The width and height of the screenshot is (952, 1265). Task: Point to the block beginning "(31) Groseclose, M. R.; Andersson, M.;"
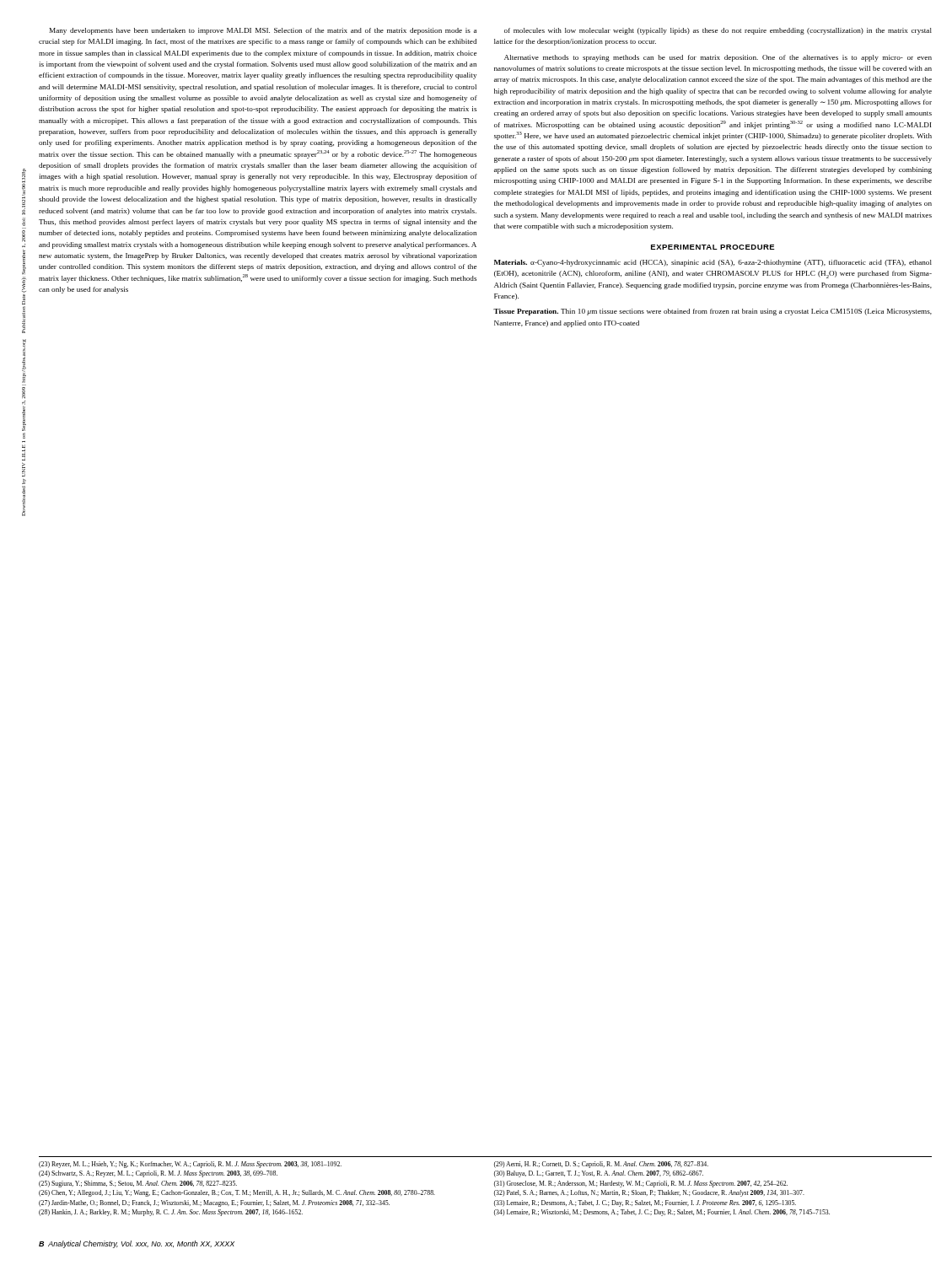point(641,1184)
